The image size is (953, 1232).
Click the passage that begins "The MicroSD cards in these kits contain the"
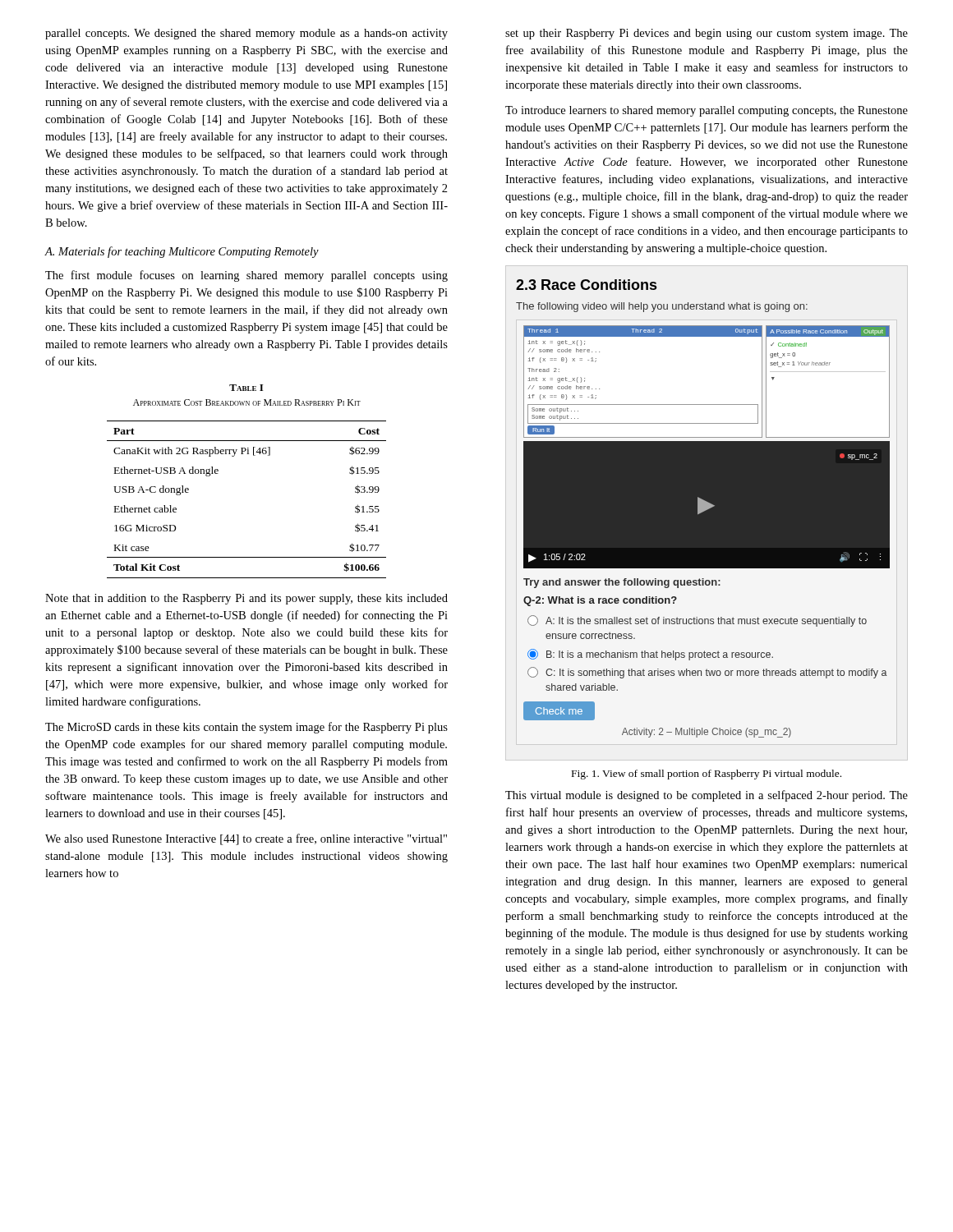246,771
